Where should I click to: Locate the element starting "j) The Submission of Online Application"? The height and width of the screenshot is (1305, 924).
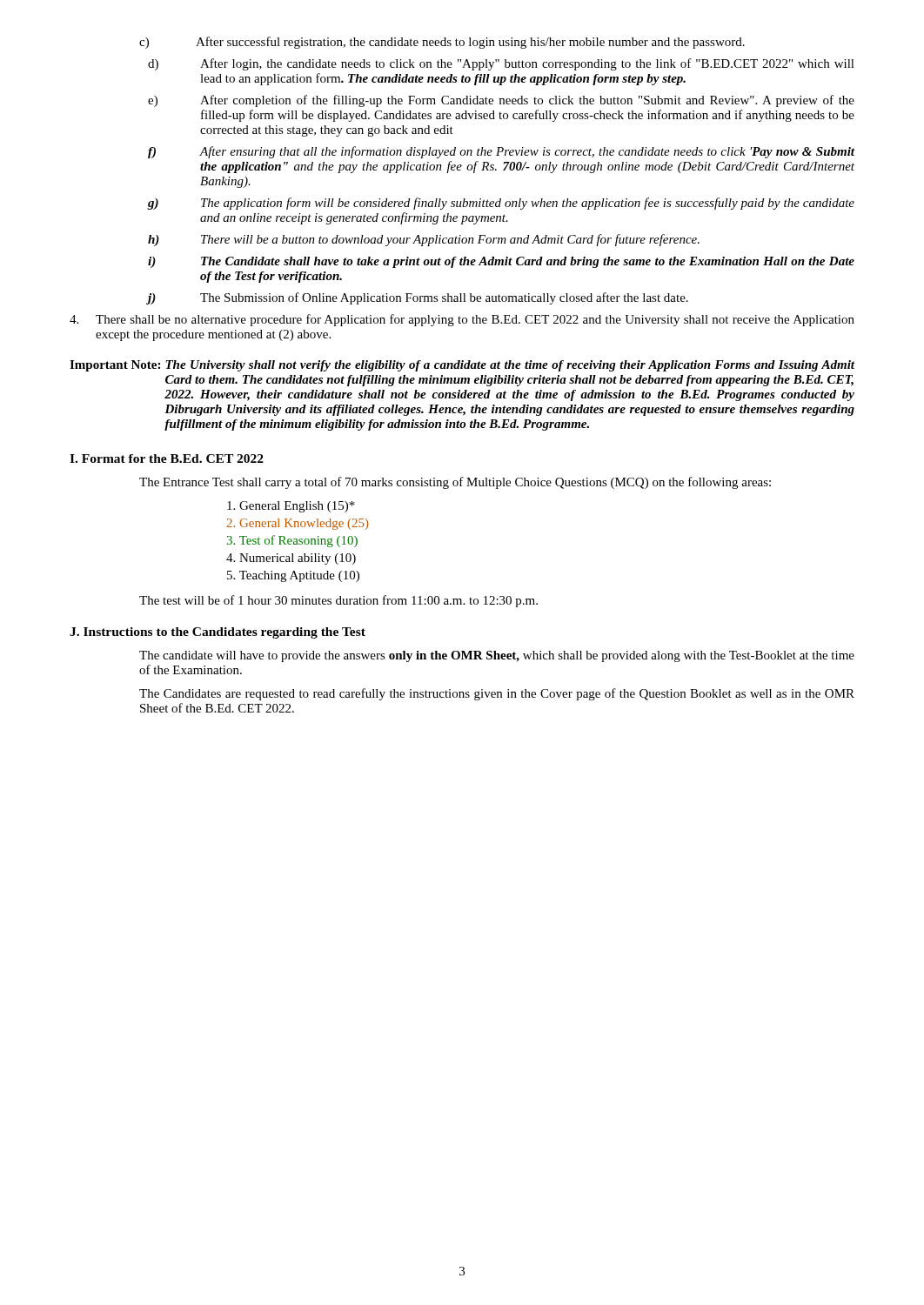(x=497, y=298)
